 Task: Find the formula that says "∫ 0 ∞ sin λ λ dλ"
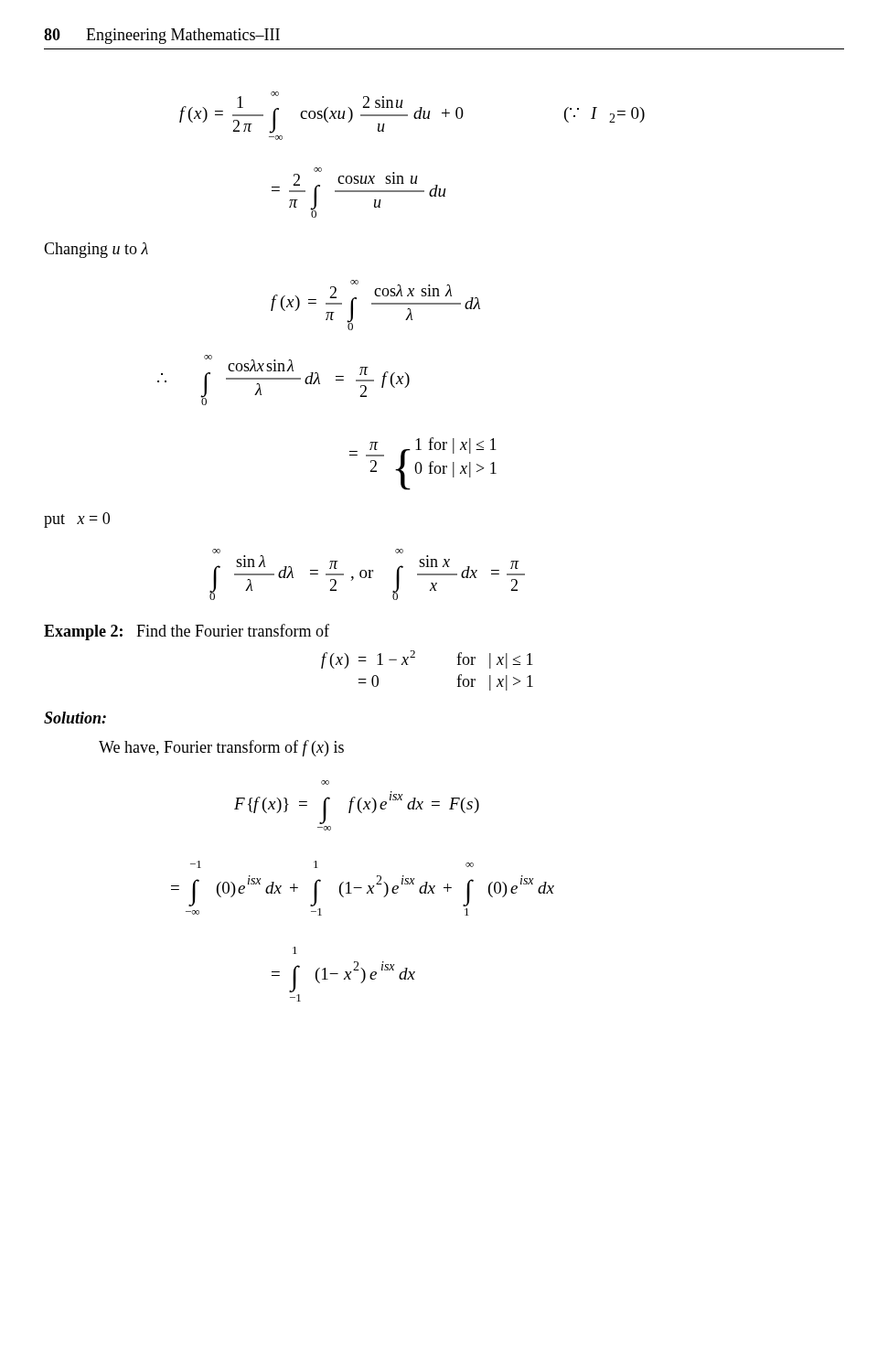coord(444,574)
